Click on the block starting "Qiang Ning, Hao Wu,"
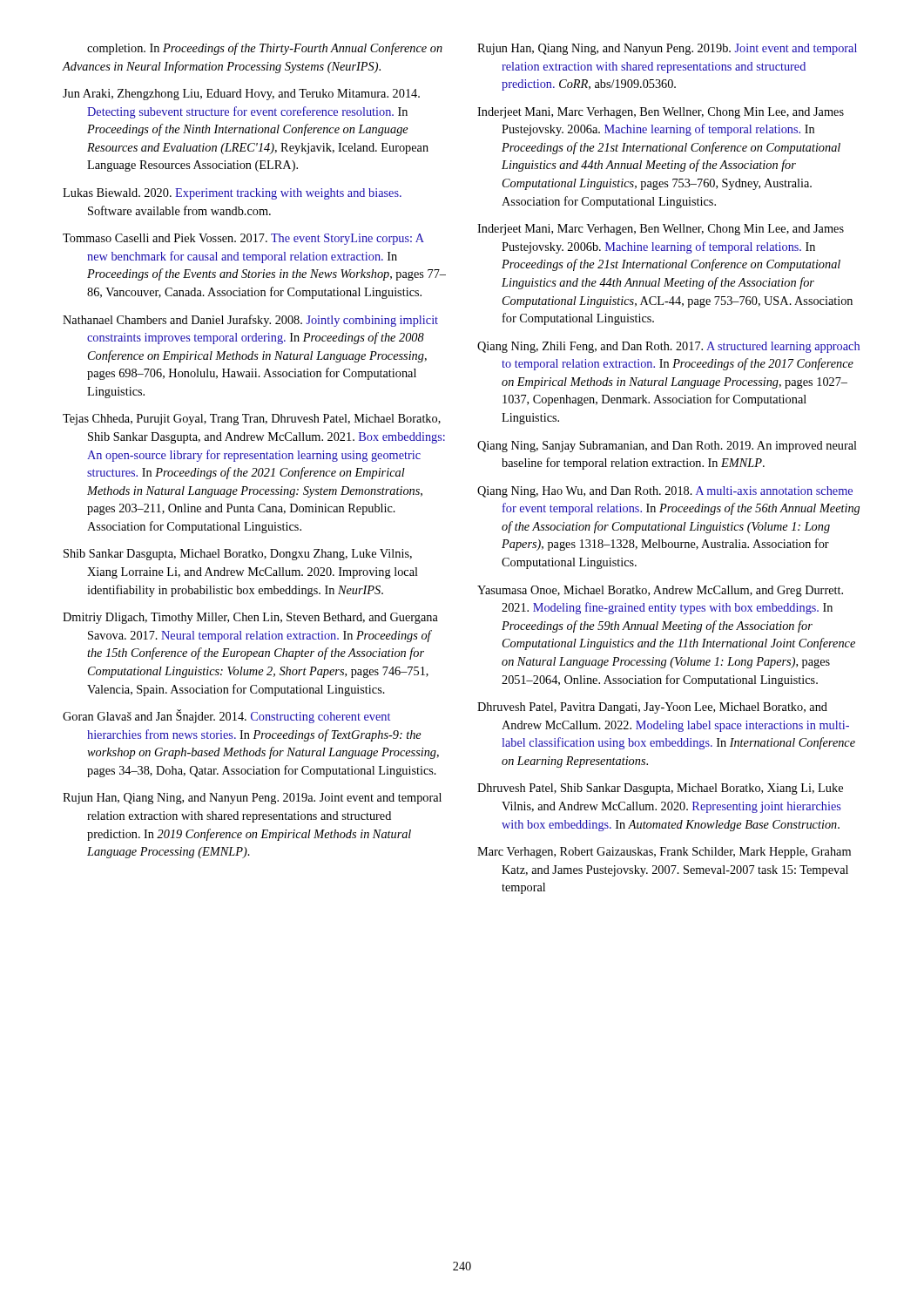 click(669, 526)
